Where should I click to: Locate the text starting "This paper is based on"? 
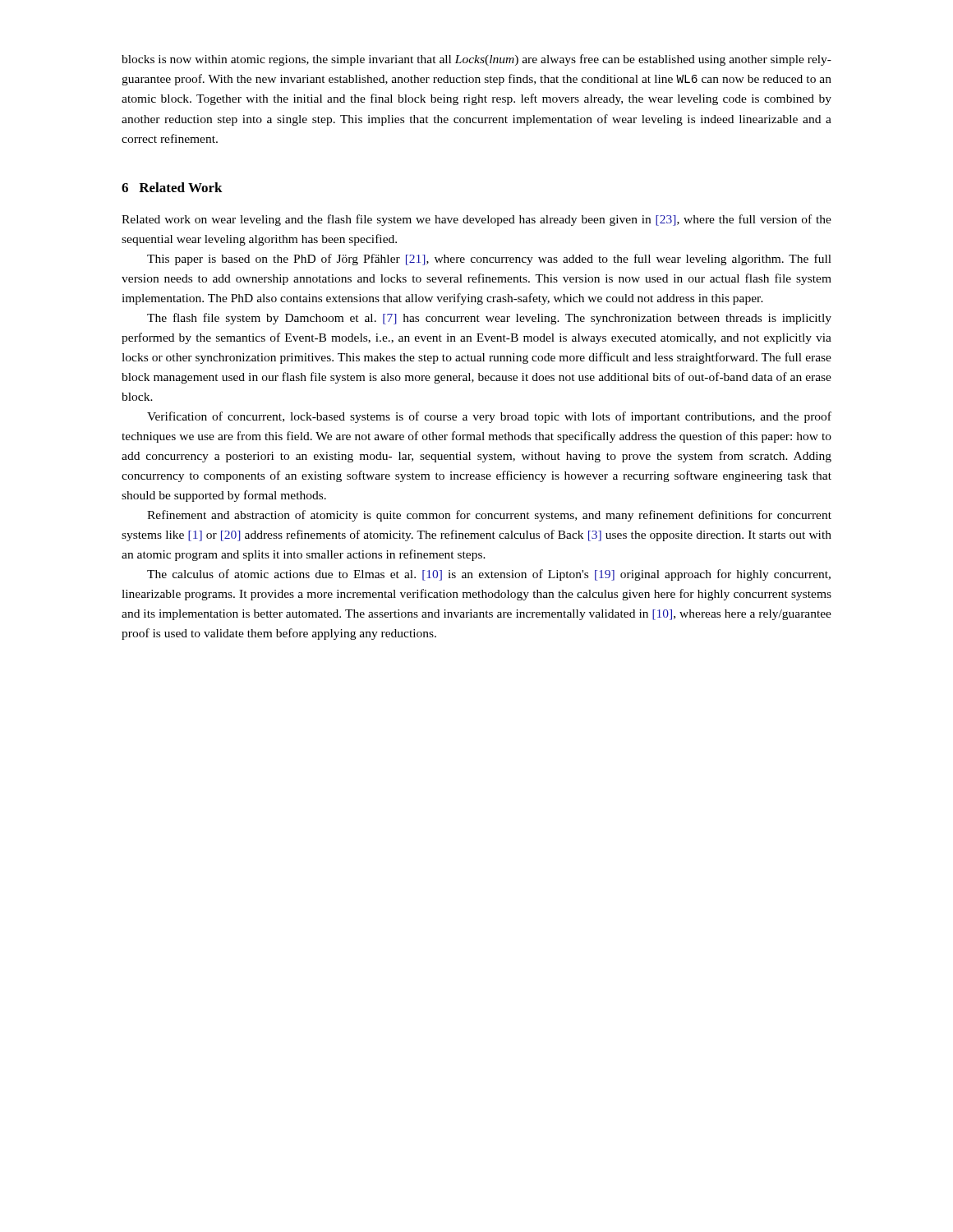pos(476,278)
